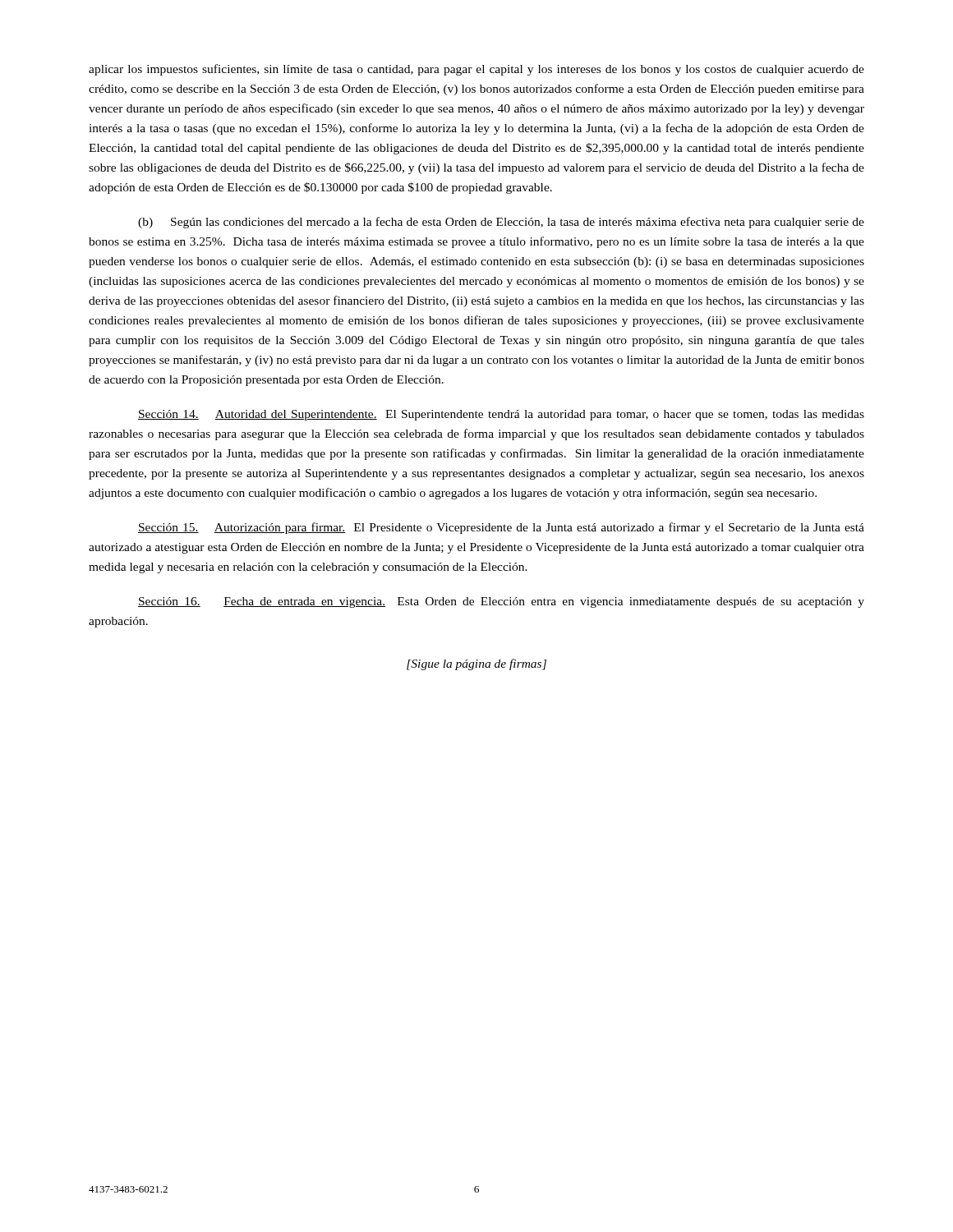Locate the block starting "Sección 16. Fecha de entrada"
The width and height of the screenshot is (953, 1232).
click(476, 611)
